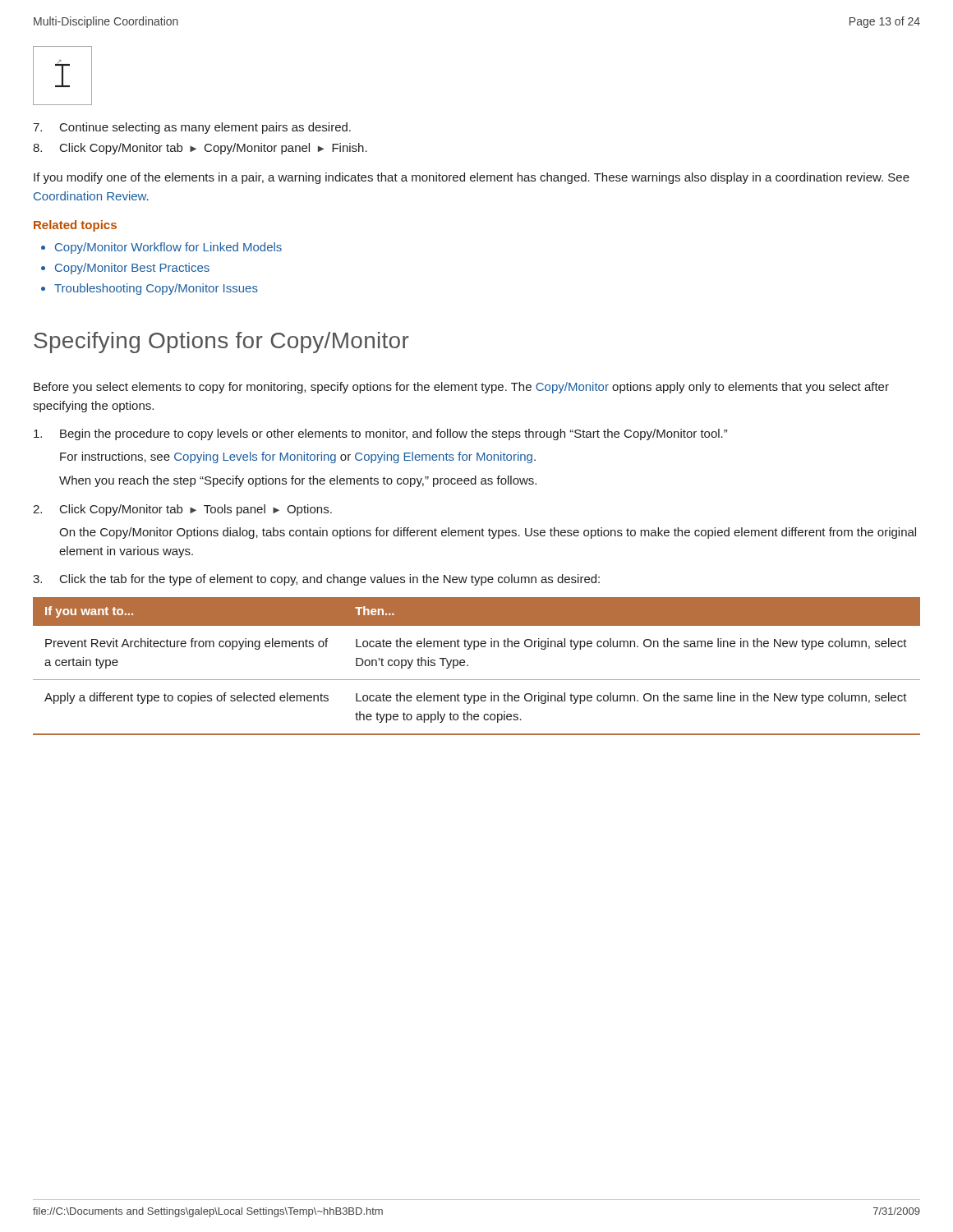
Task: Locate the table with the text "Locate the element"
Action: [476, 666]
